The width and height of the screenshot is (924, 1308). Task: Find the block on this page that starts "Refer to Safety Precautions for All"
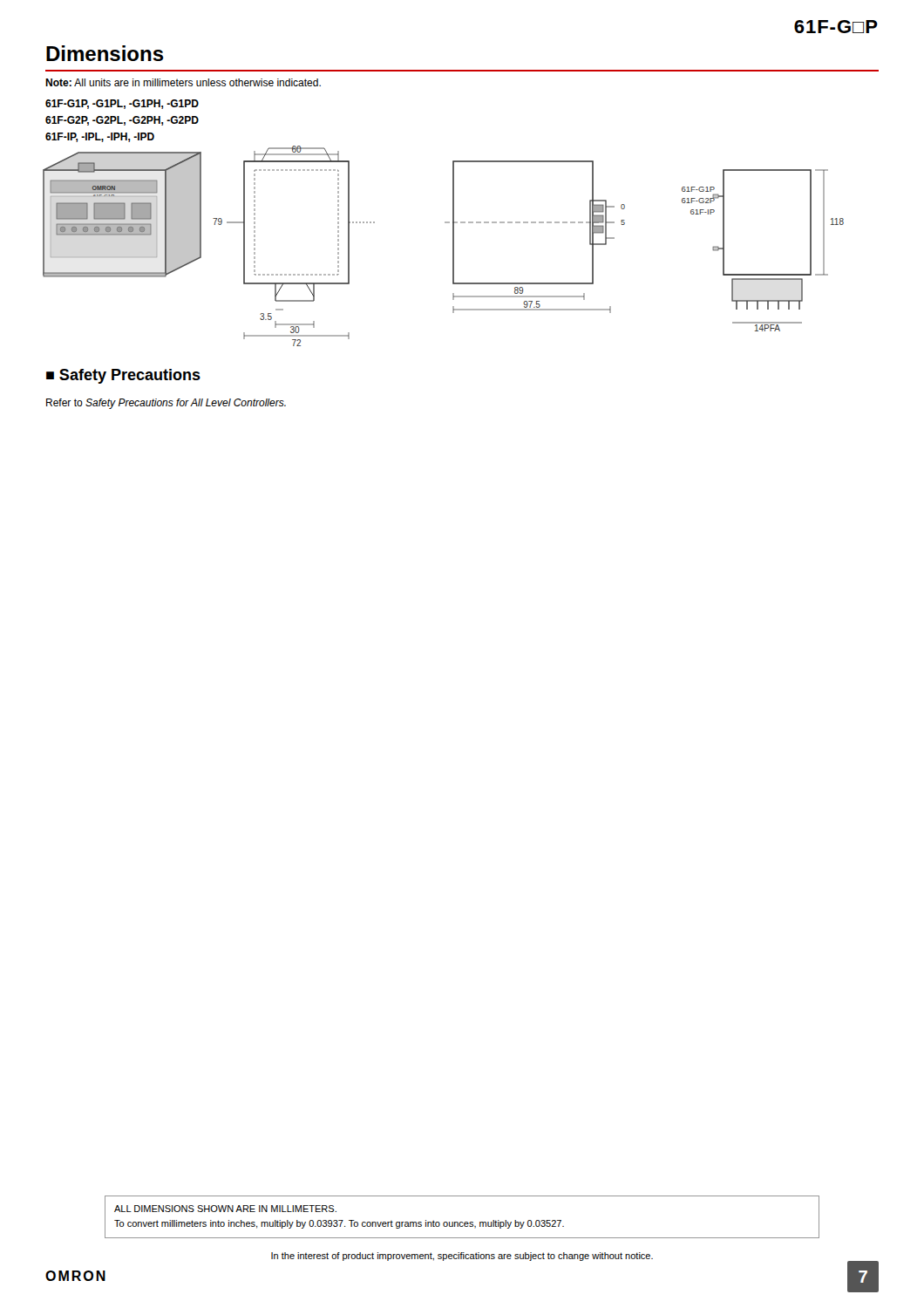[x=166, y=403]
